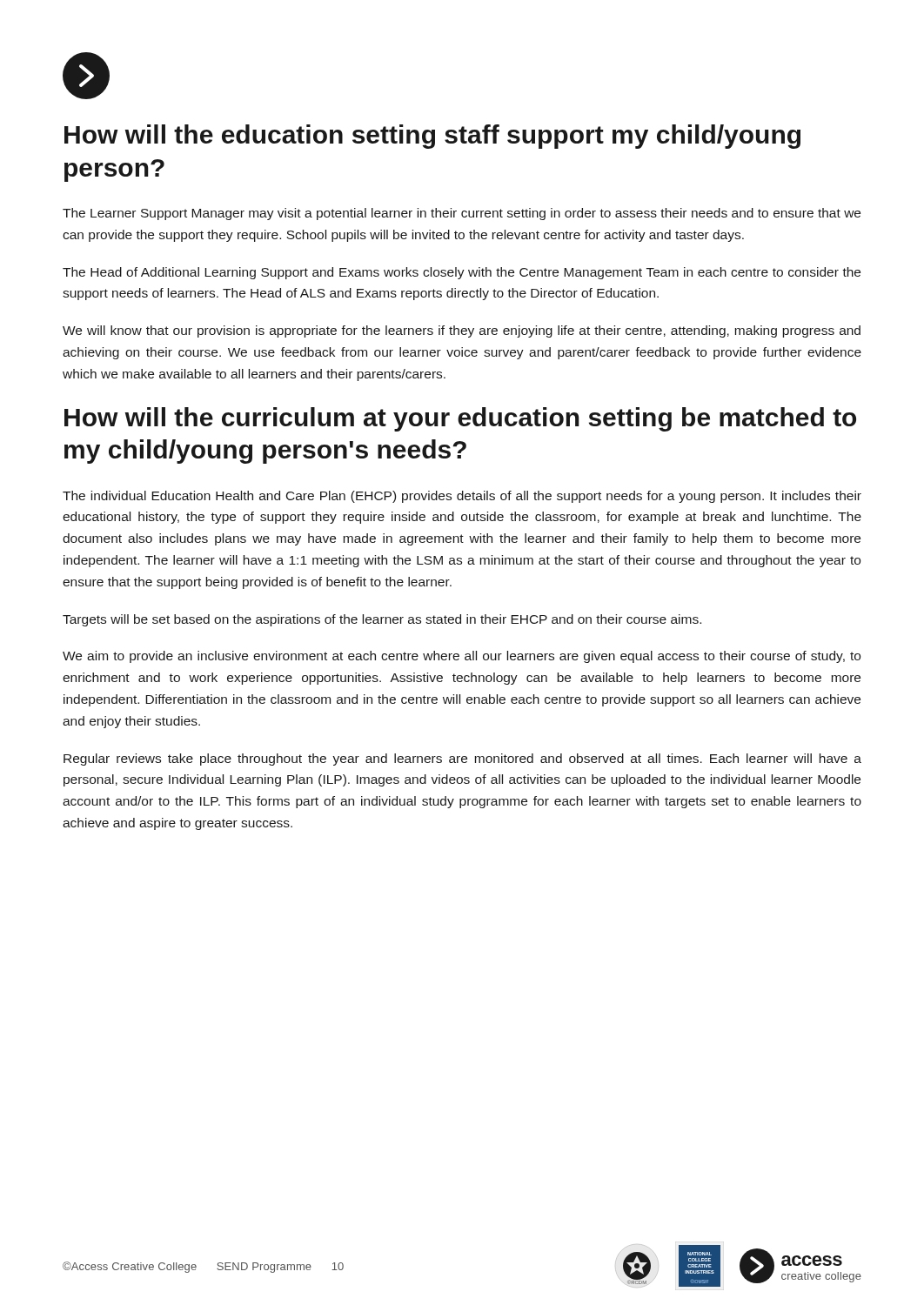Viewport: 924px width, 1305px height.
Task: Locate the logo
Action: click(462, 77)
